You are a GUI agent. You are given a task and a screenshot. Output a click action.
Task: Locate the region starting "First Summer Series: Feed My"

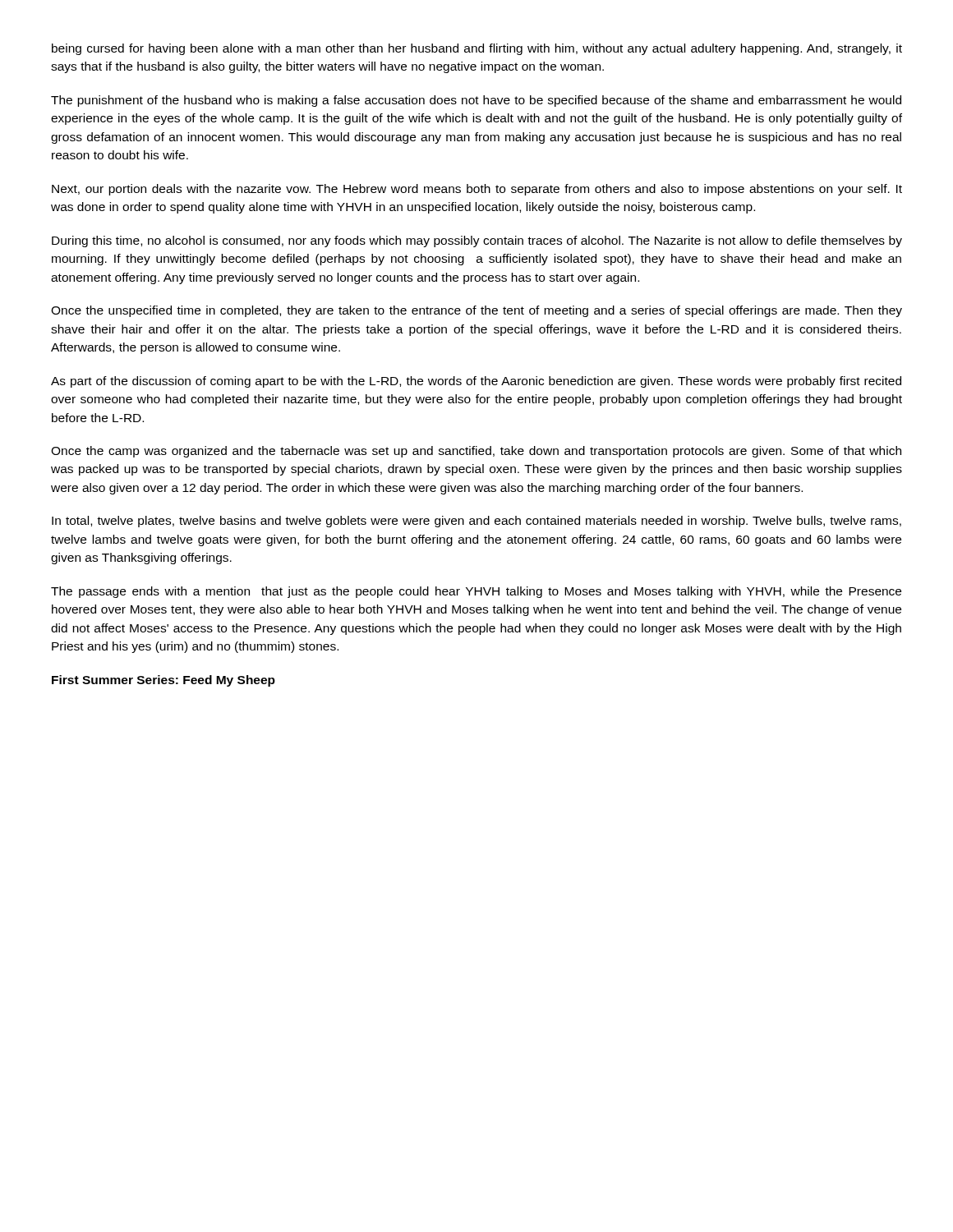coord(163,679)
